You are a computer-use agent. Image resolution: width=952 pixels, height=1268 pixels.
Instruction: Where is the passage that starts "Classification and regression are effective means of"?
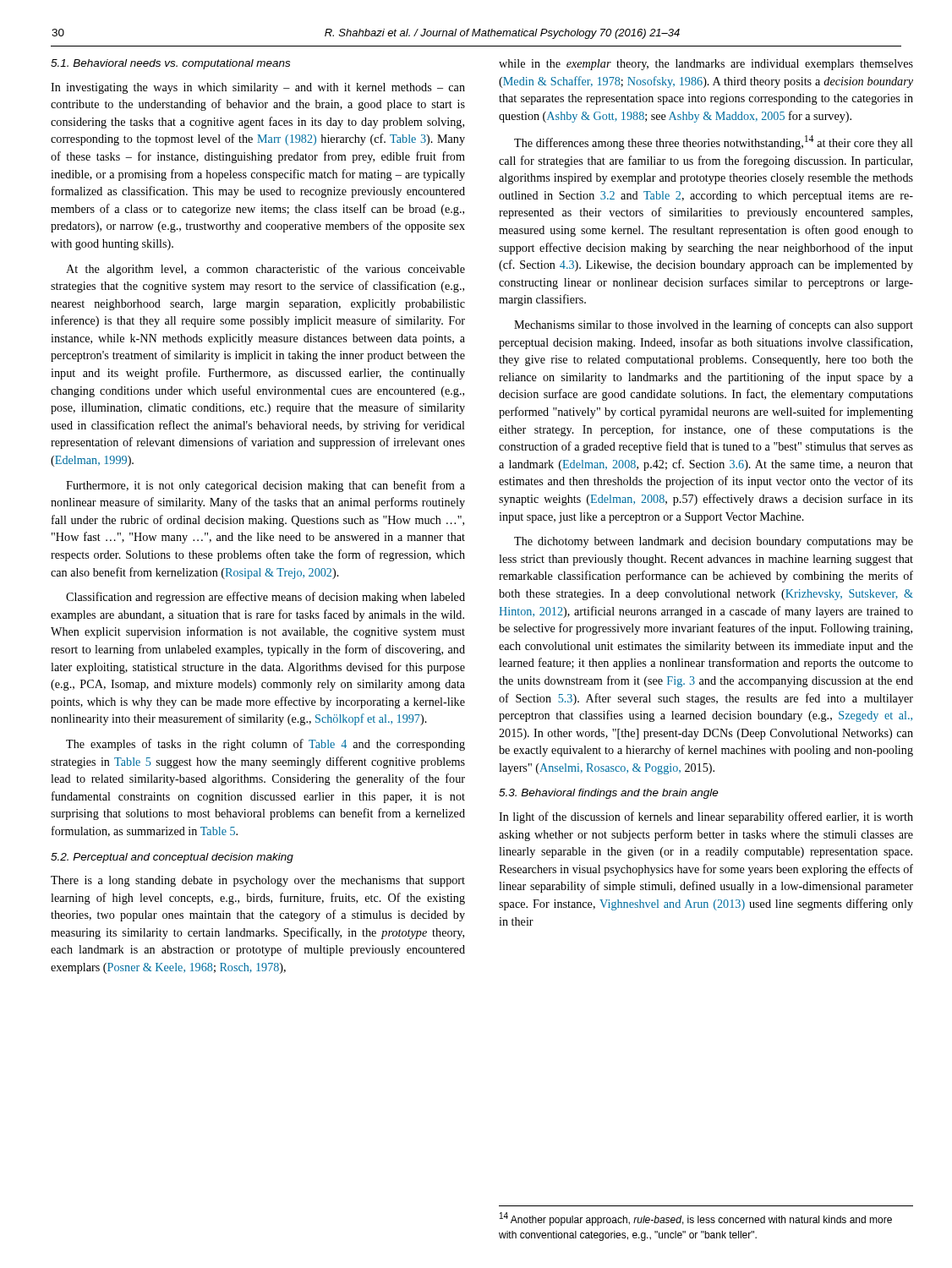pyautogui.click(x=258, y=658)
